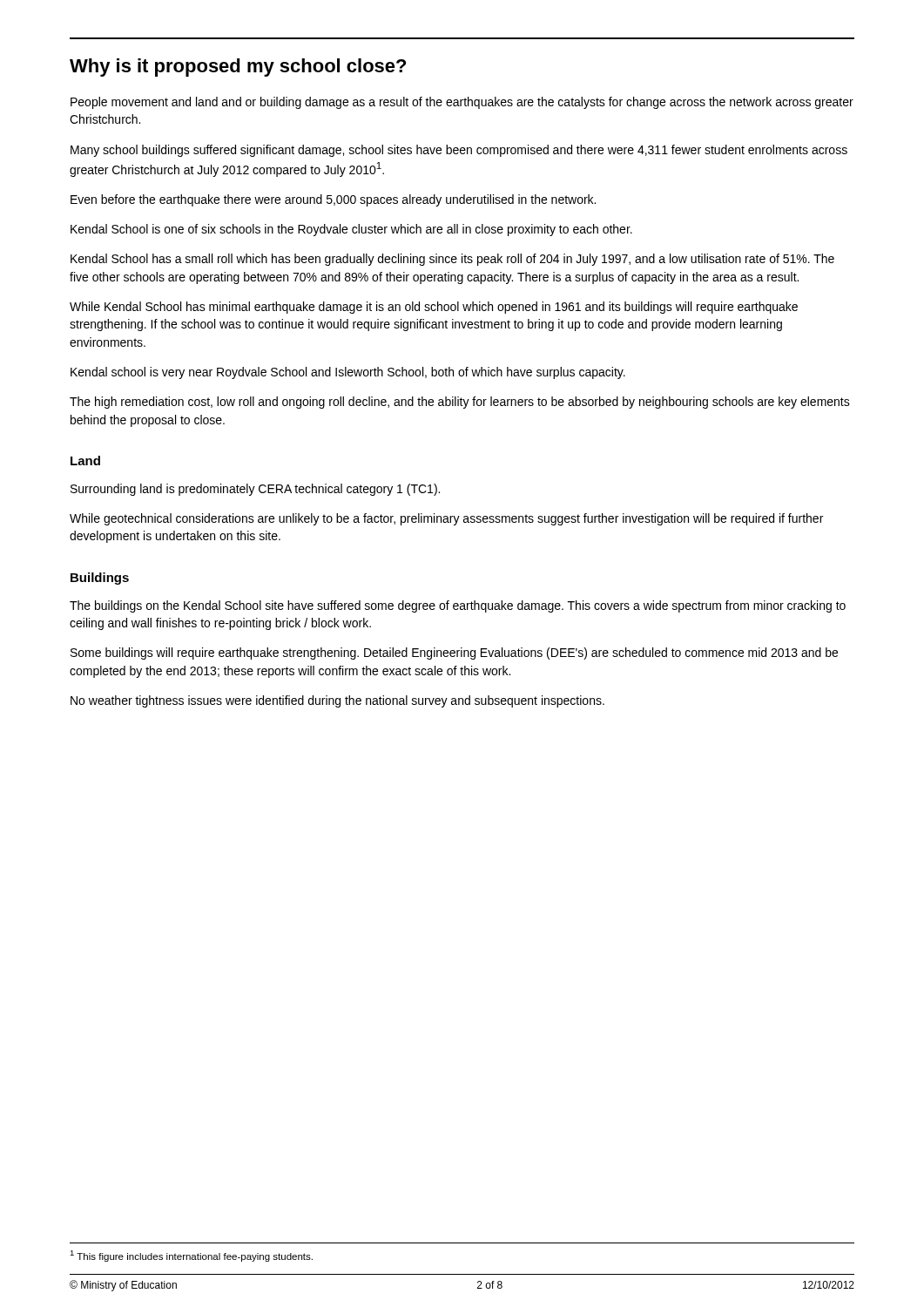Locate the text starting "The high remediation cost, low roll and"
The width and height of the screenshot is (924, 1307).
[x=462, y=411]
